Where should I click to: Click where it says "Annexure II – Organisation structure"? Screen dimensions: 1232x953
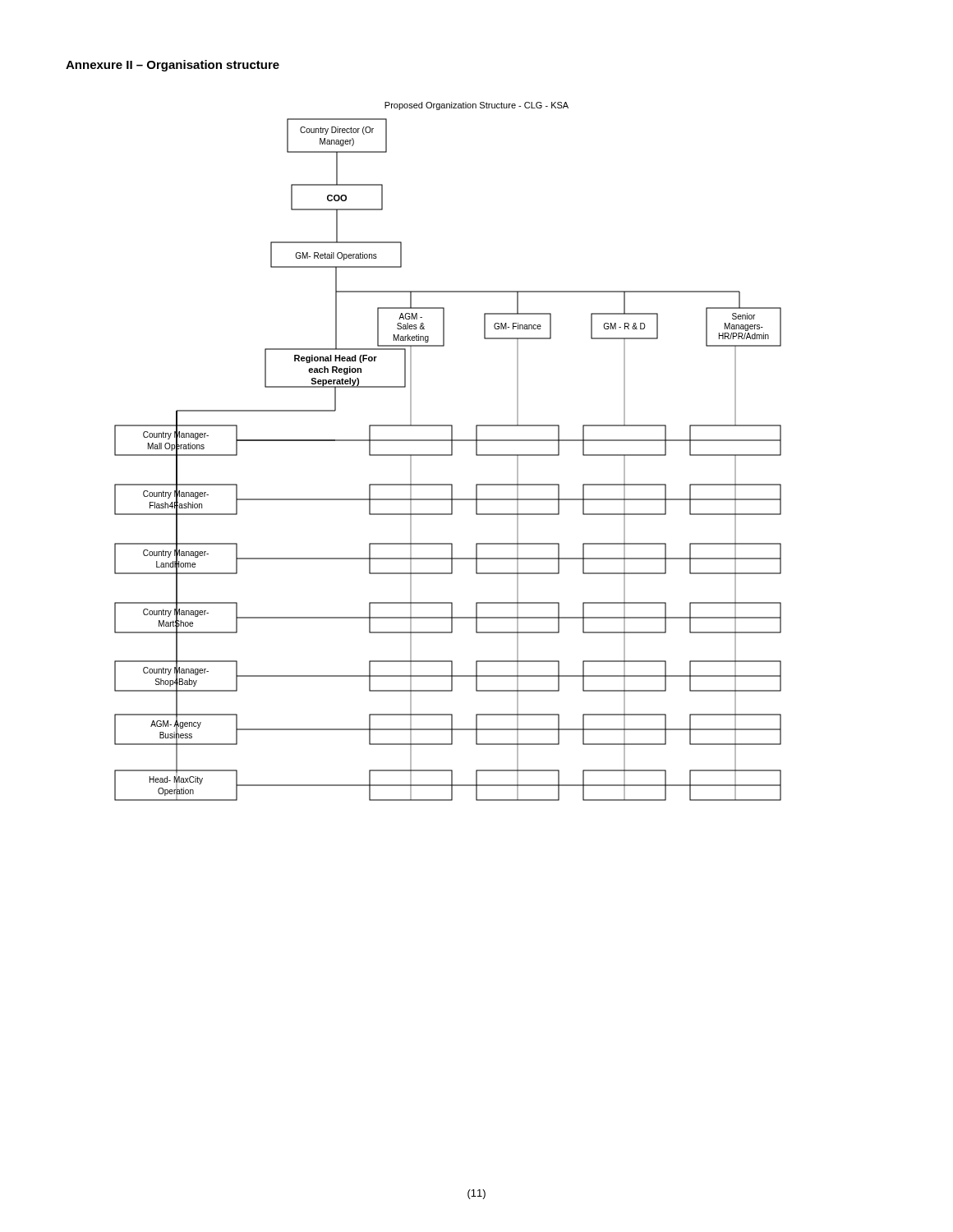point(173,64)
